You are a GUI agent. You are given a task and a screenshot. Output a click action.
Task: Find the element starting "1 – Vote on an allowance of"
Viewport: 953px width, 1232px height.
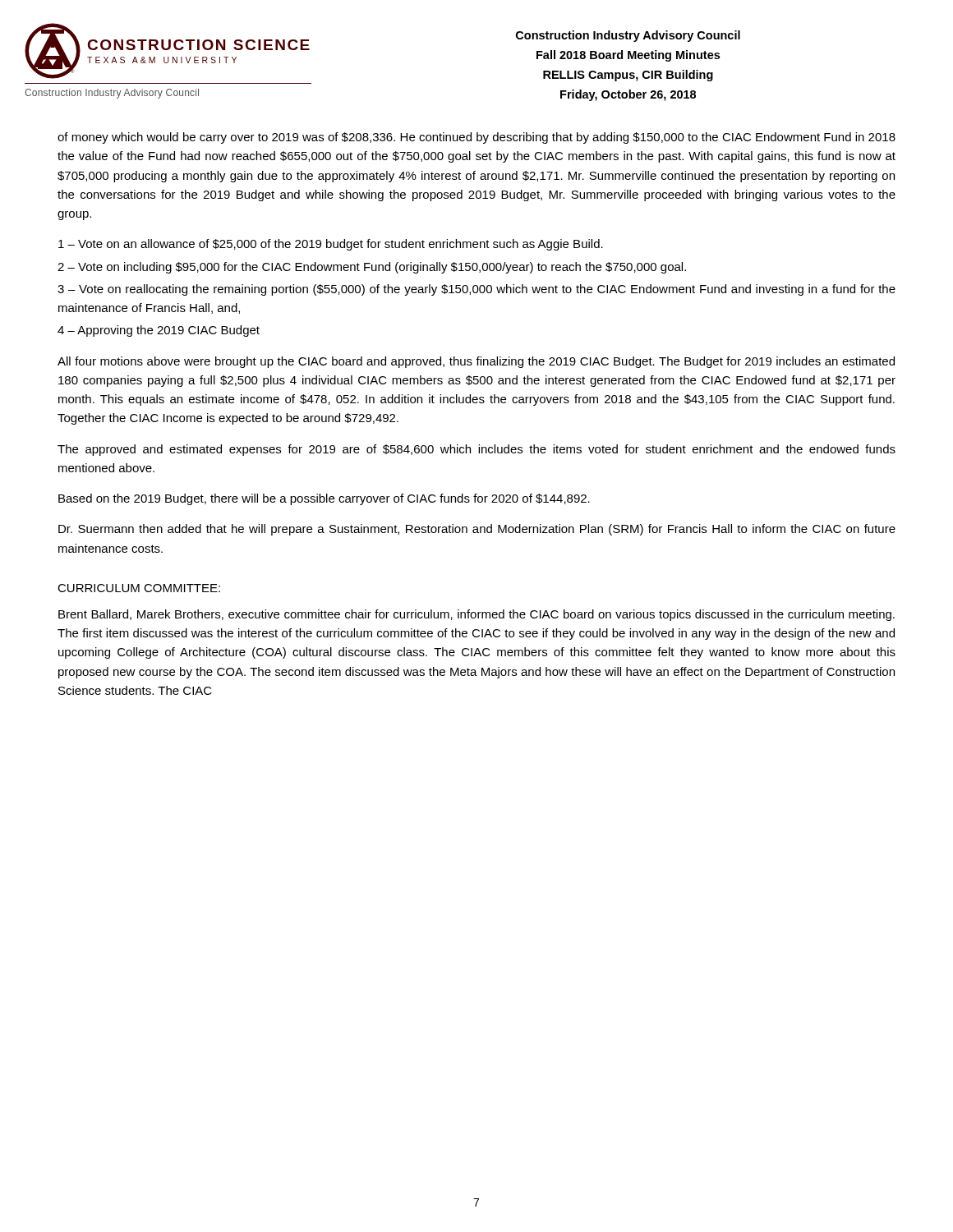pos(331,244)
